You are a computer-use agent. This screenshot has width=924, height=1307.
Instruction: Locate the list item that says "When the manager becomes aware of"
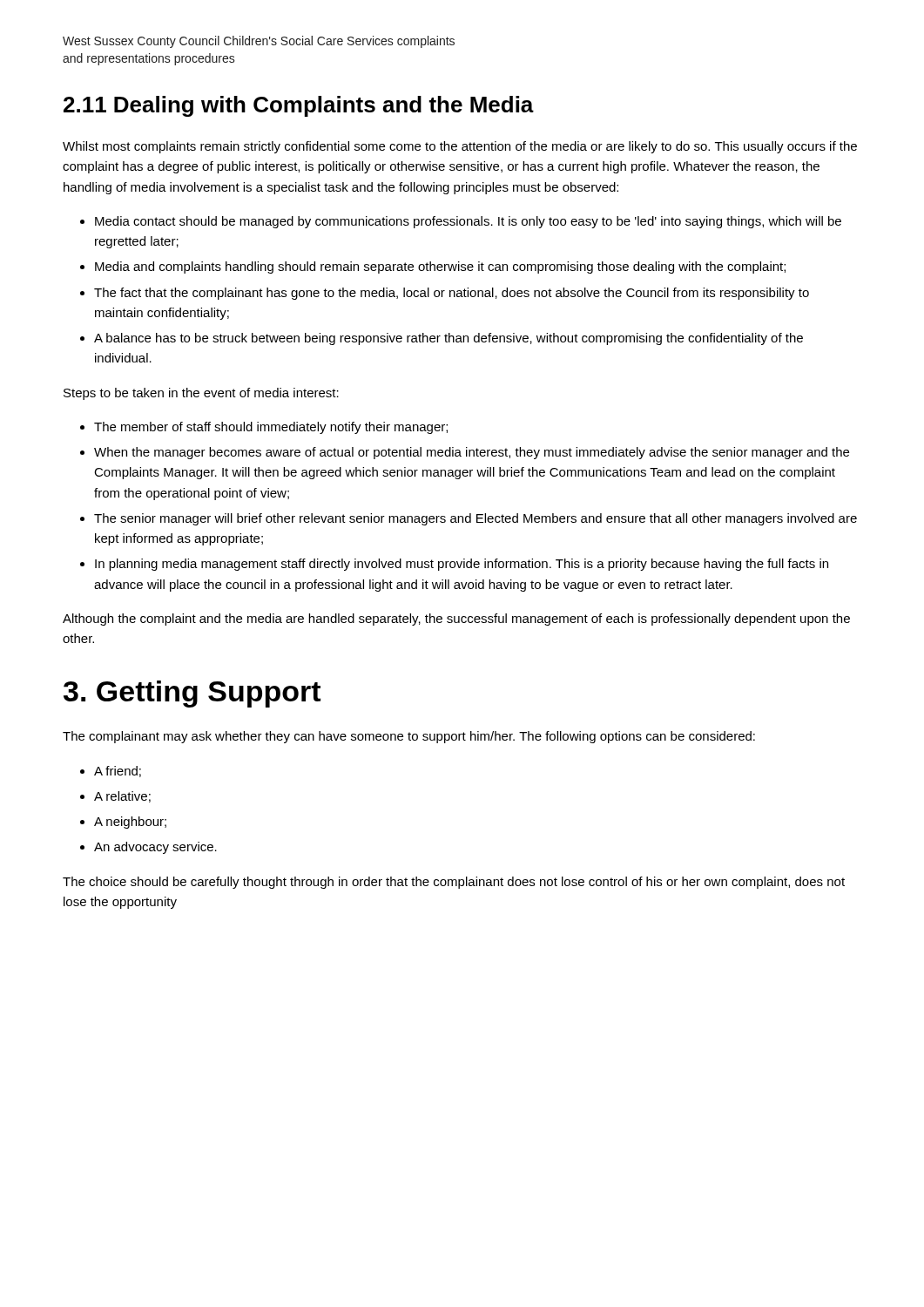coord(472,472)
